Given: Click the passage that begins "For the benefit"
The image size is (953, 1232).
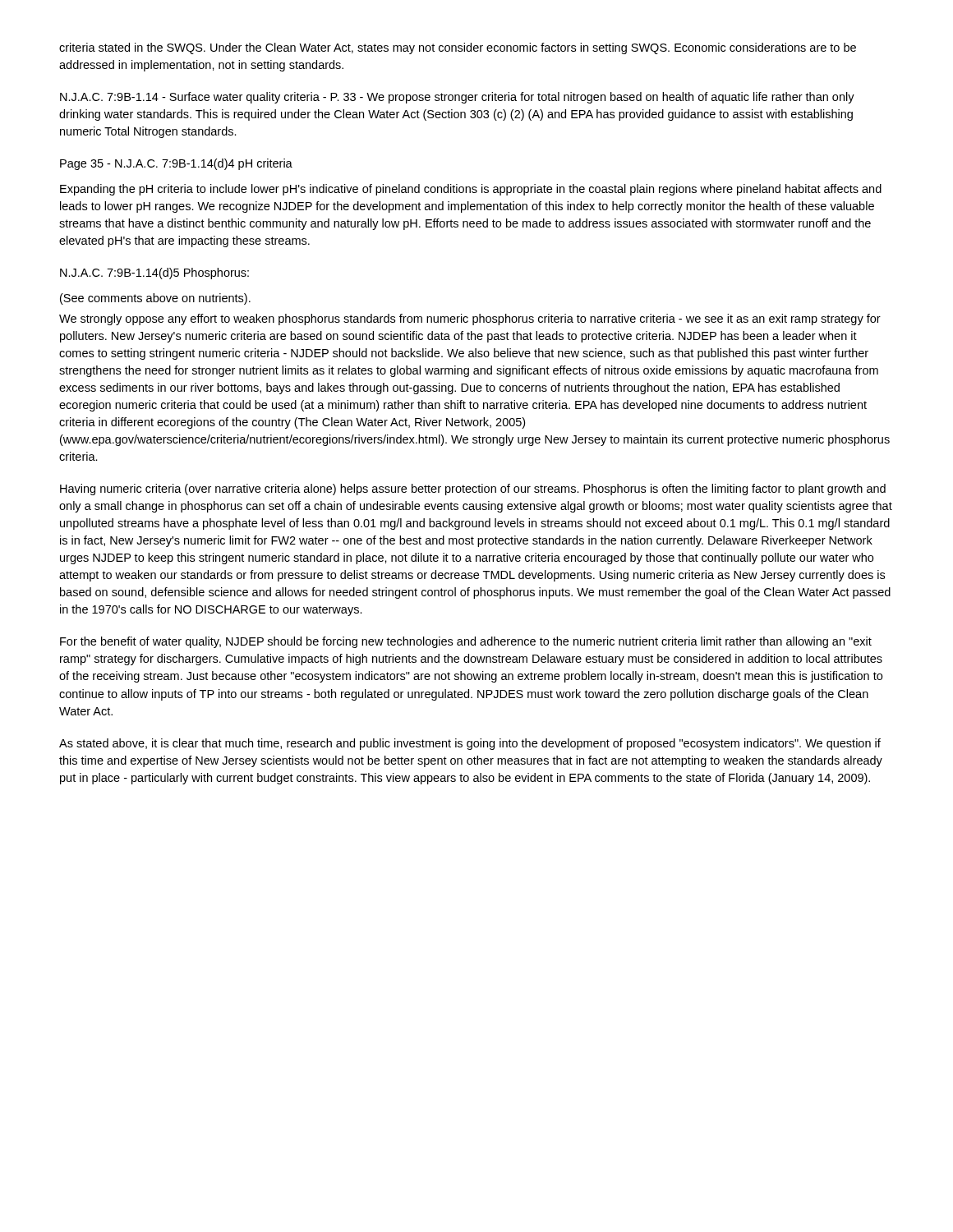Looking at the screenshot, I should click(471, 676).
